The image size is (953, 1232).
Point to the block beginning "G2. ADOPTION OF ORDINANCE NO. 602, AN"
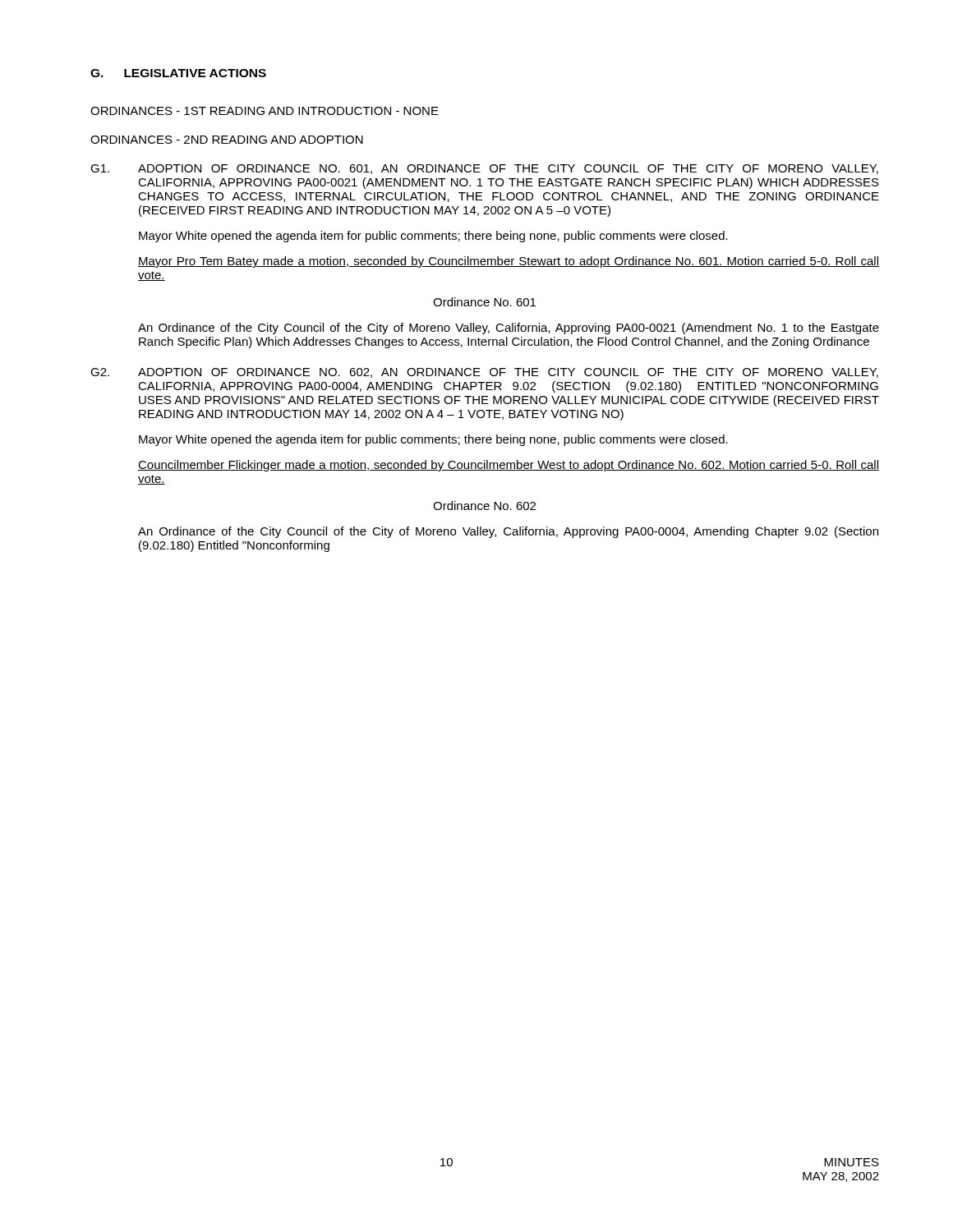click(x=485, y=393)
